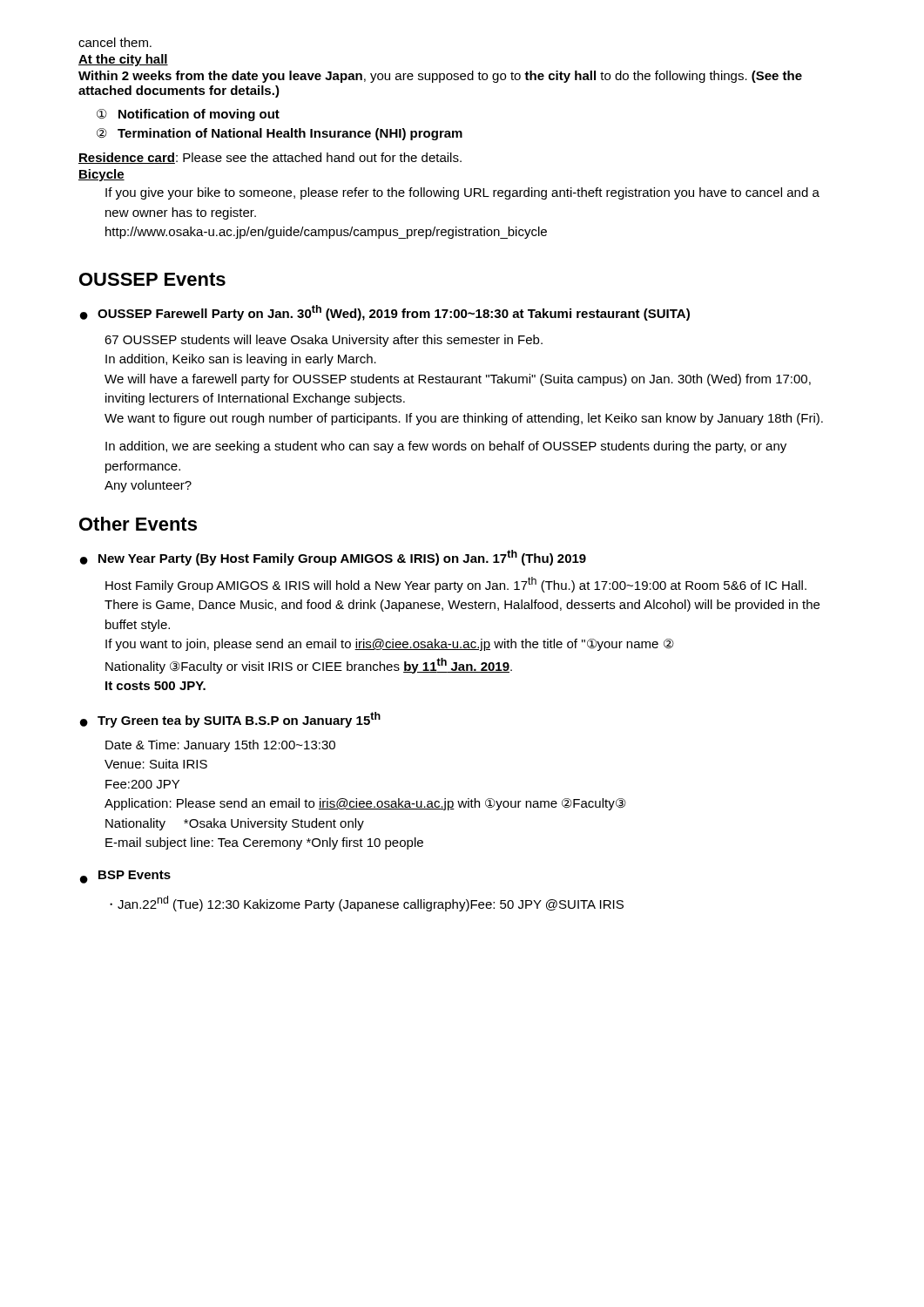The height and width of the screenshot is (1307, 924).
Task: Locate the passage starting "① Notification of moving out"
Action: (x=188, y=114)
